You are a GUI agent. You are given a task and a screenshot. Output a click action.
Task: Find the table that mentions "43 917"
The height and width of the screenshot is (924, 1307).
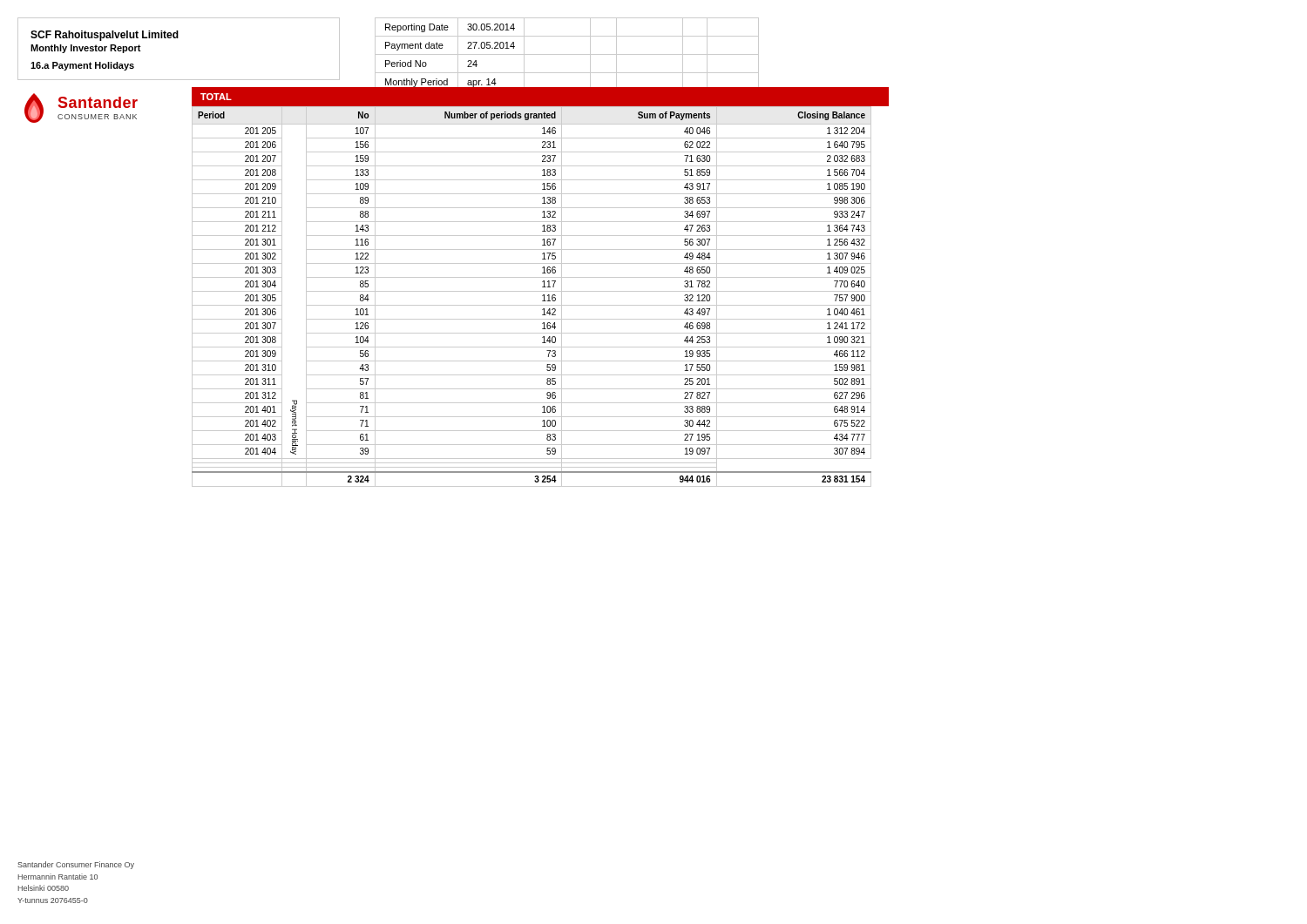point(741,297)
